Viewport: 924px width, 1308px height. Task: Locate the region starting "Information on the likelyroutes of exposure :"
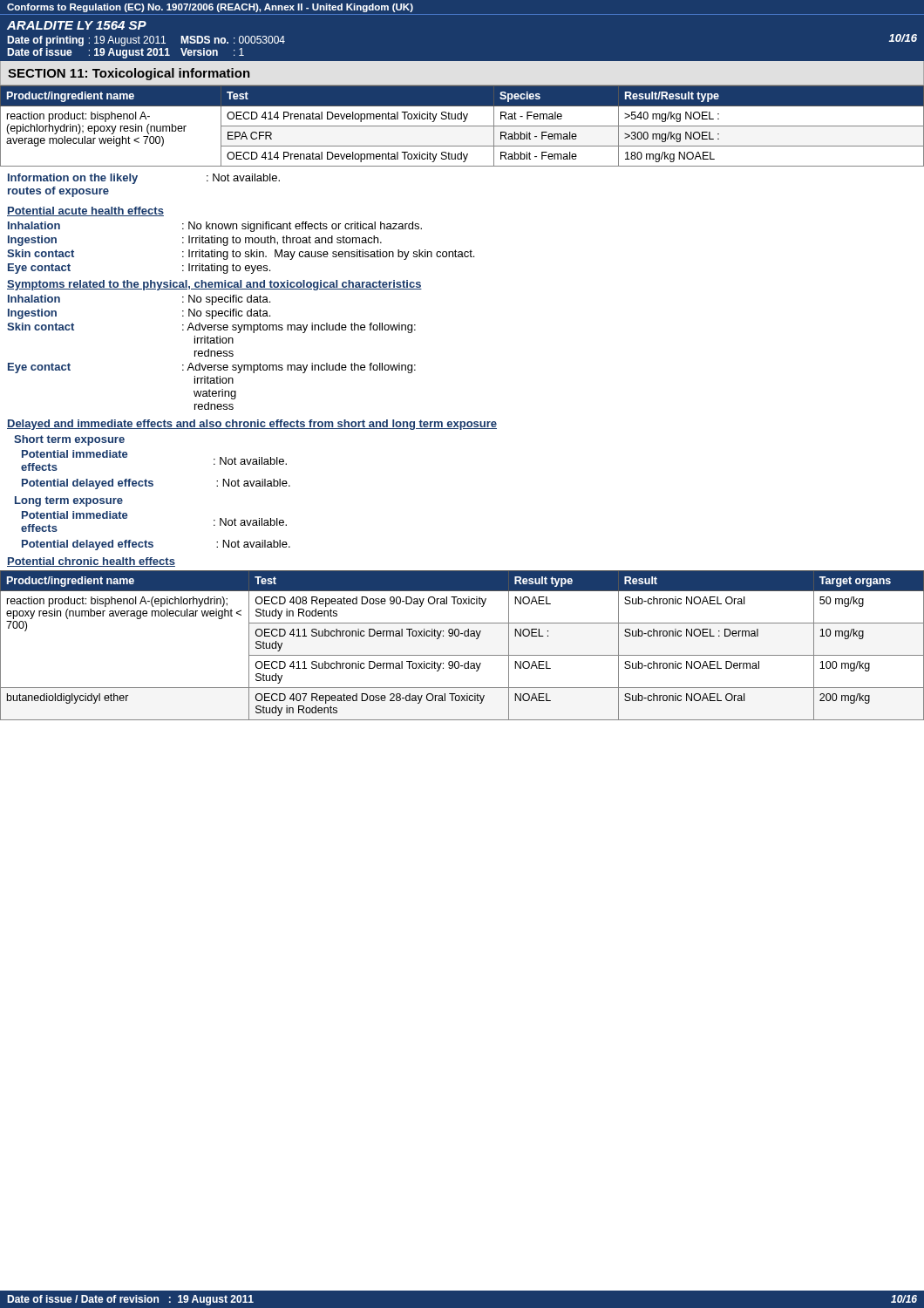(144, 184)
